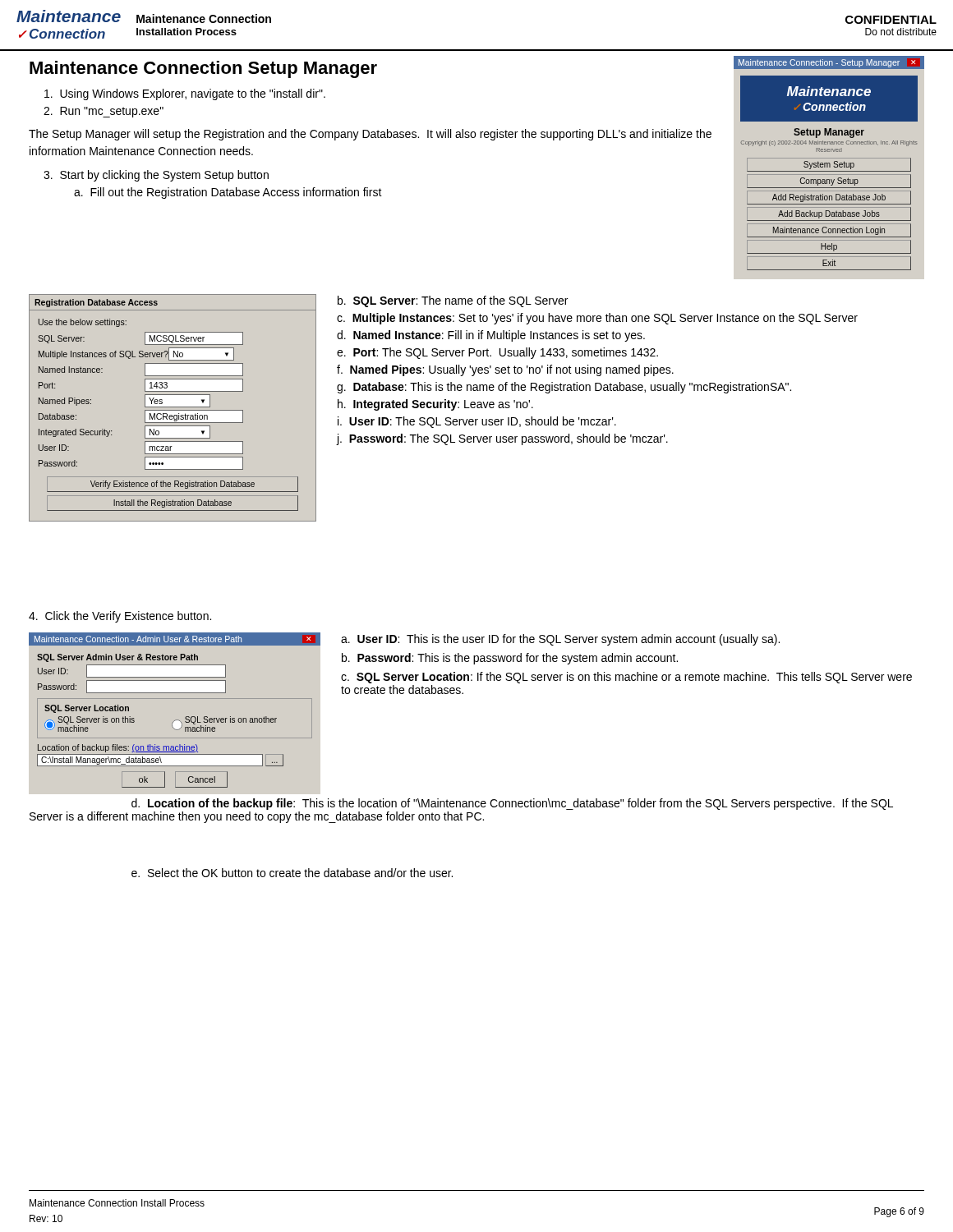The height and width of the screenshot is (1232, 953).
Task: Locate the text "2. Run "mc_setup.exe""
Action: [104, 111]
